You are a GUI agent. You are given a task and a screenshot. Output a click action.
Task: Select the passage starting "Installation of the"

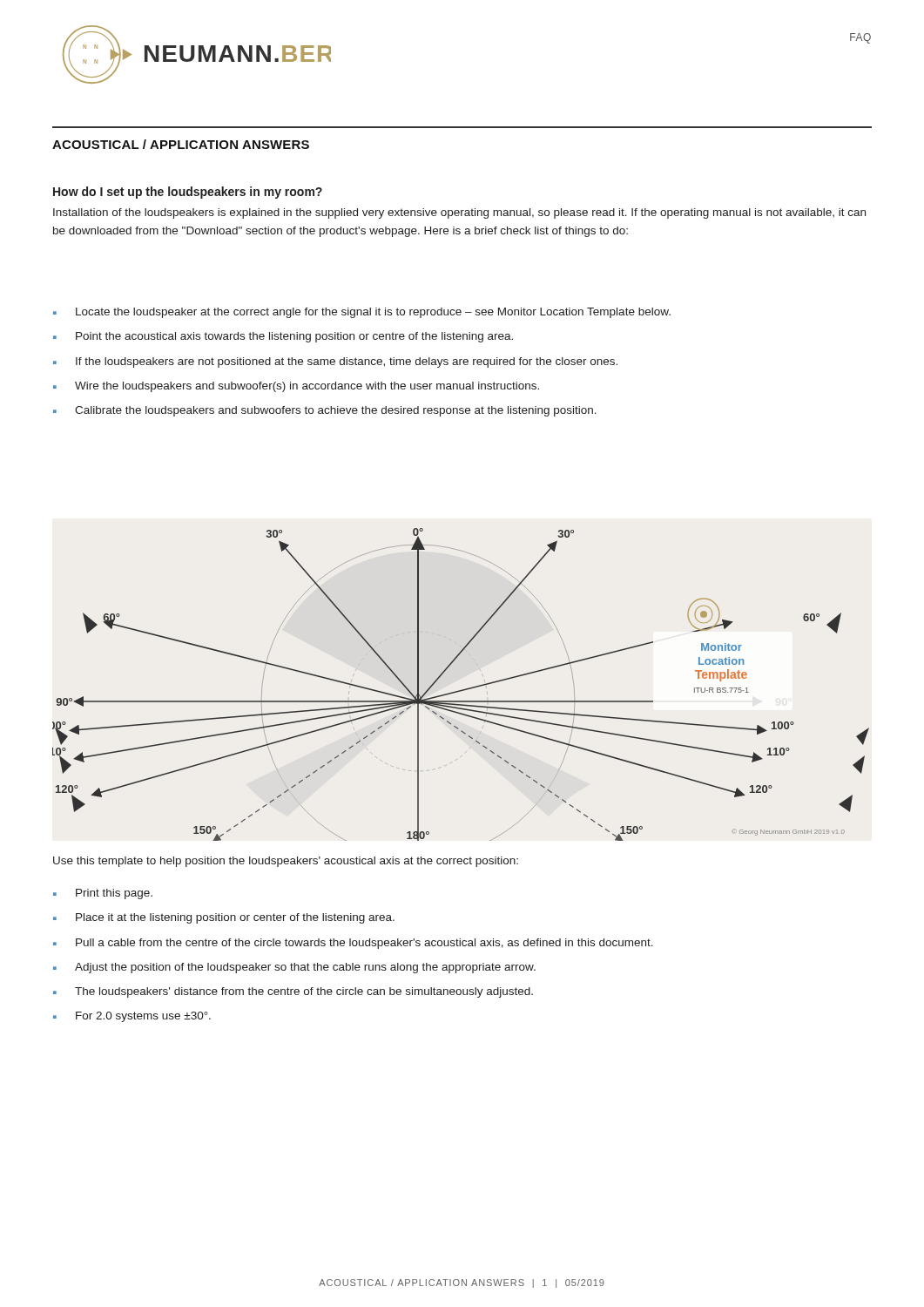click(459, 221)
